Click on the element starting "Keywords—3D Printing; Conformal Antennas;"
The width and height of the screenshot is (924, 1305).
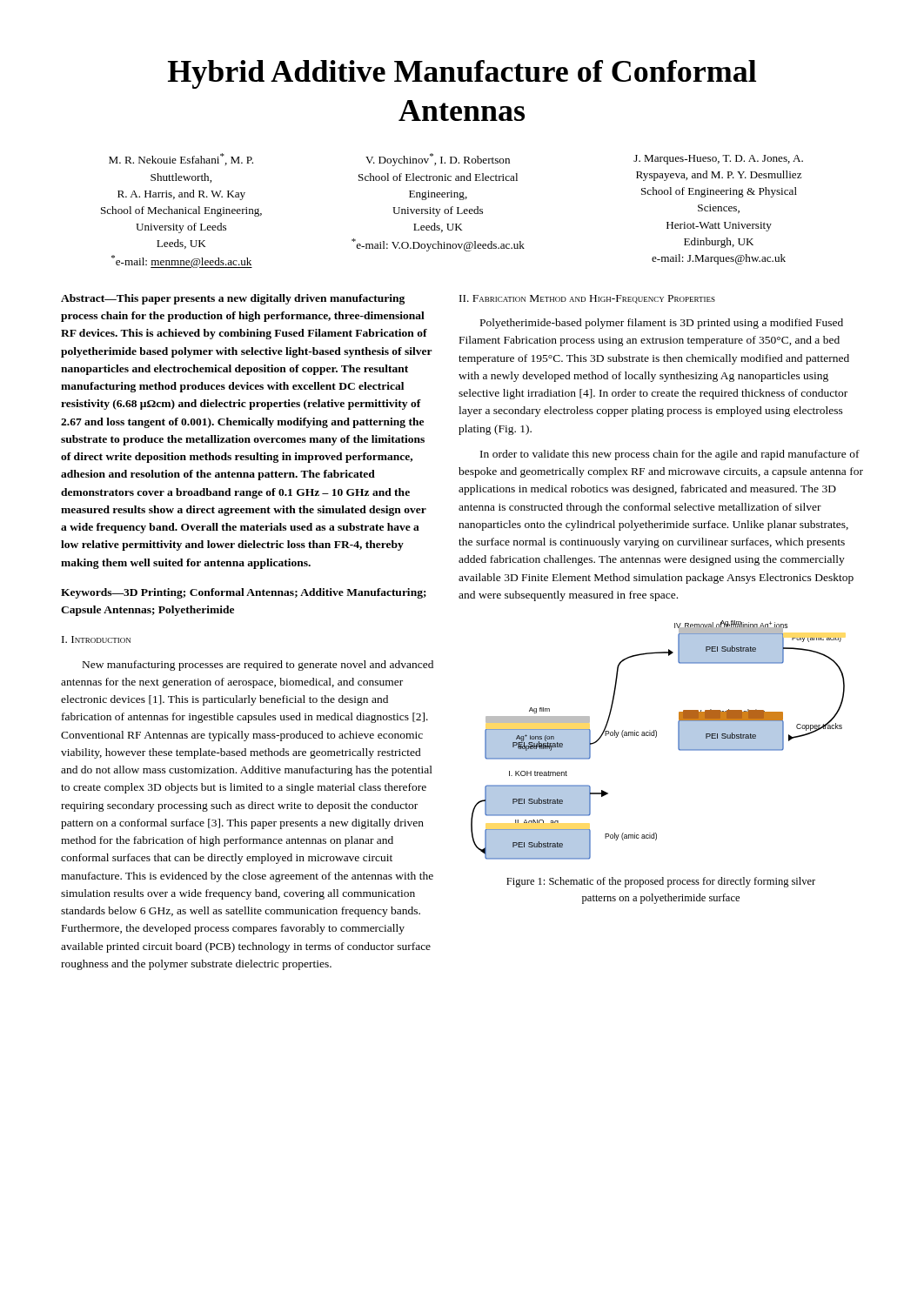tap(248, 601)
